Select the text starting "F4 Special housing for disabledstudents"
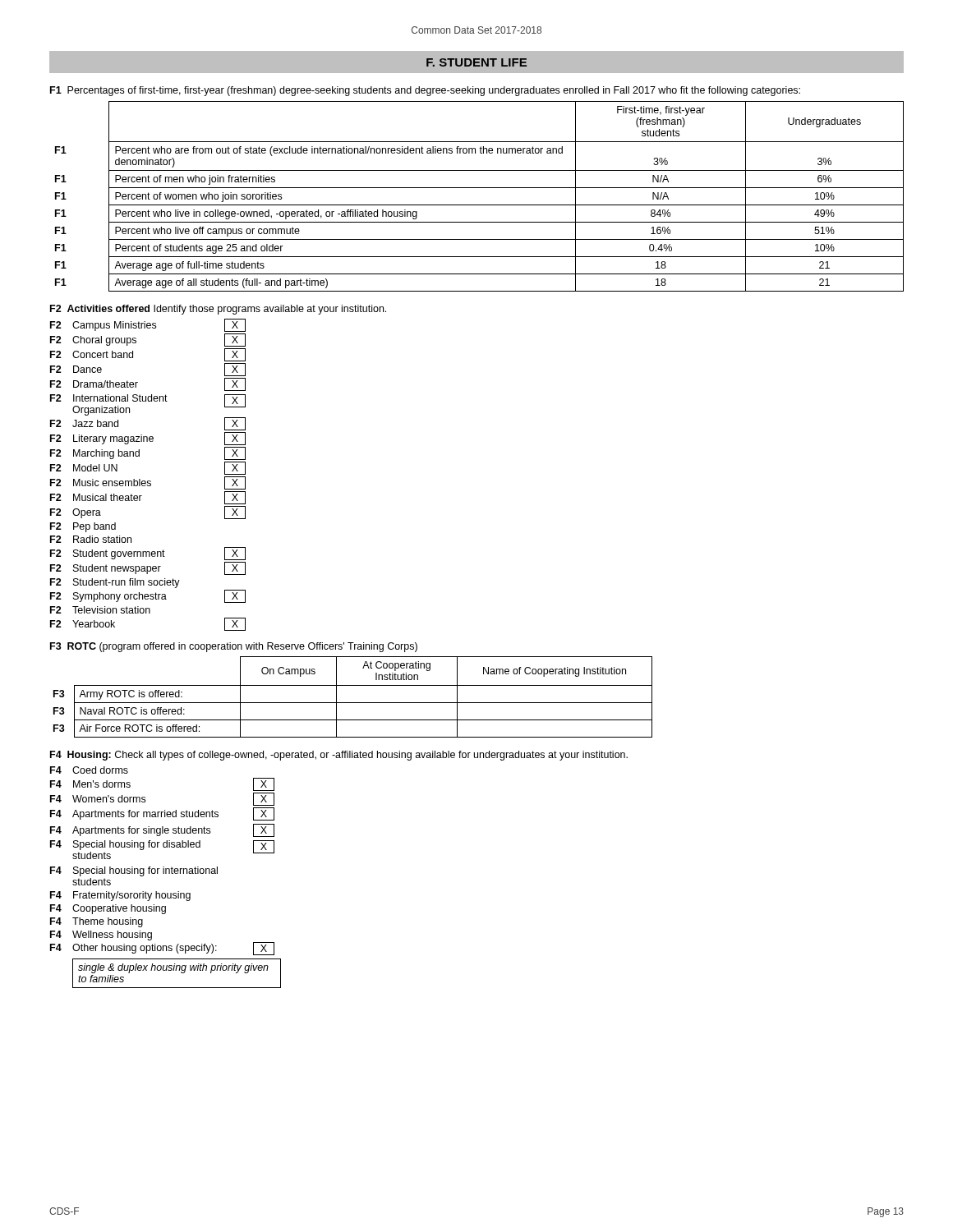Image resolution: width=953 pixels, height=1232 pixels. pyautogui.click(x=162, y=850)
